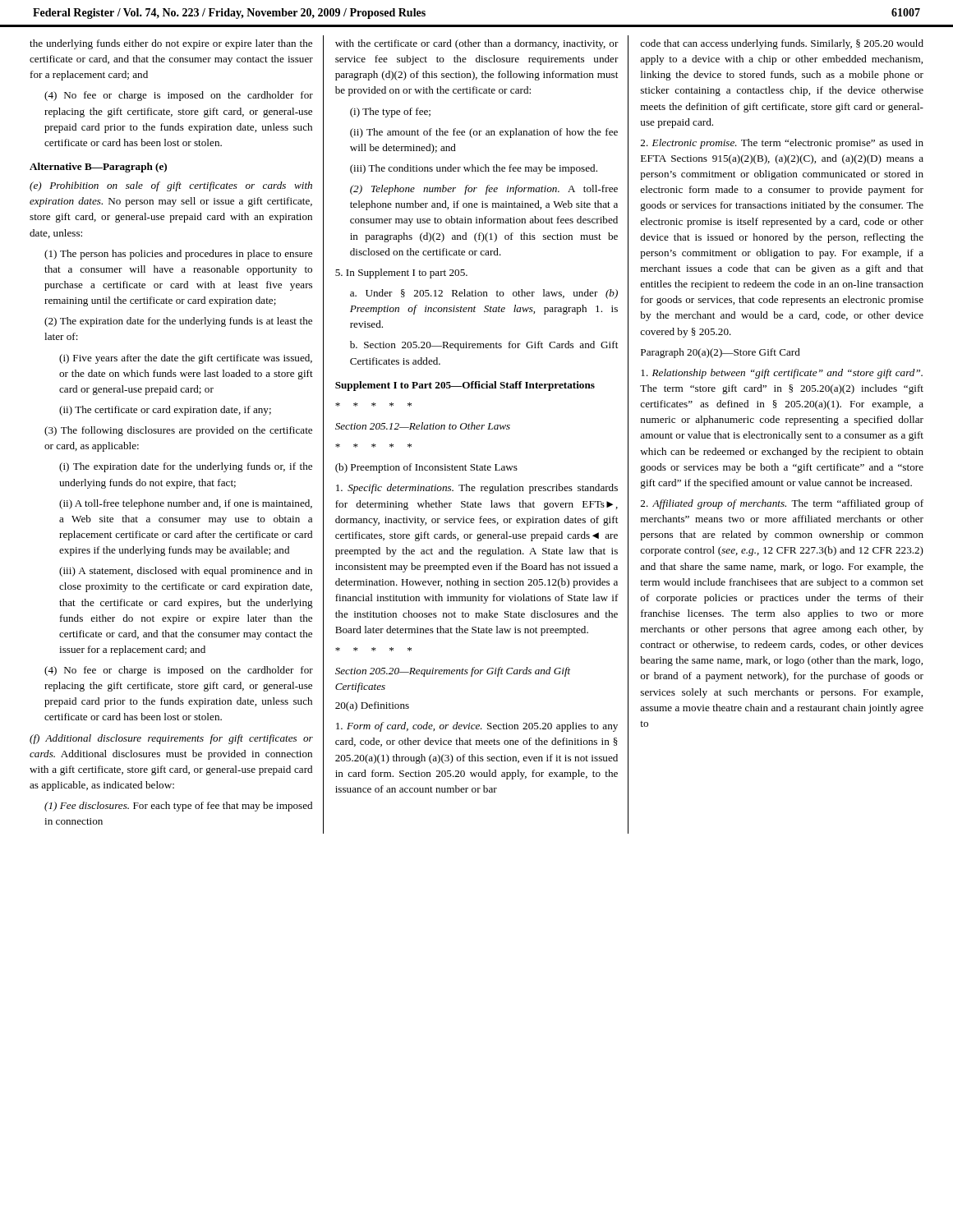
Task: Find the block on this page that starts "(iii) The conditions under which the"
Action: [x=474, y=168]
